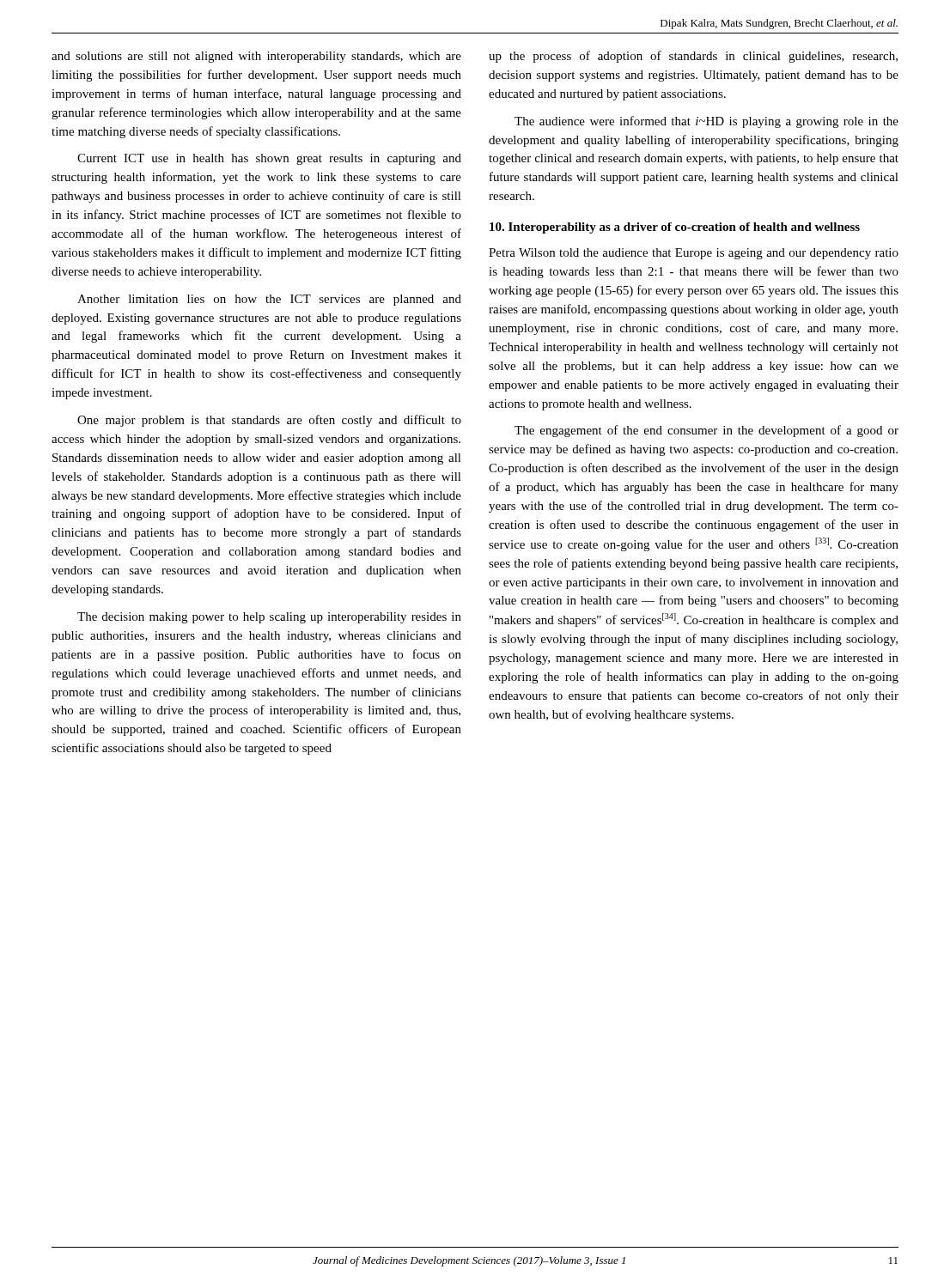Image resolution: width=950 pixels, height=1288 pixels.
Task: Locate the region starting "Petra Wilson told the audience"
Action: pos(694,329)
